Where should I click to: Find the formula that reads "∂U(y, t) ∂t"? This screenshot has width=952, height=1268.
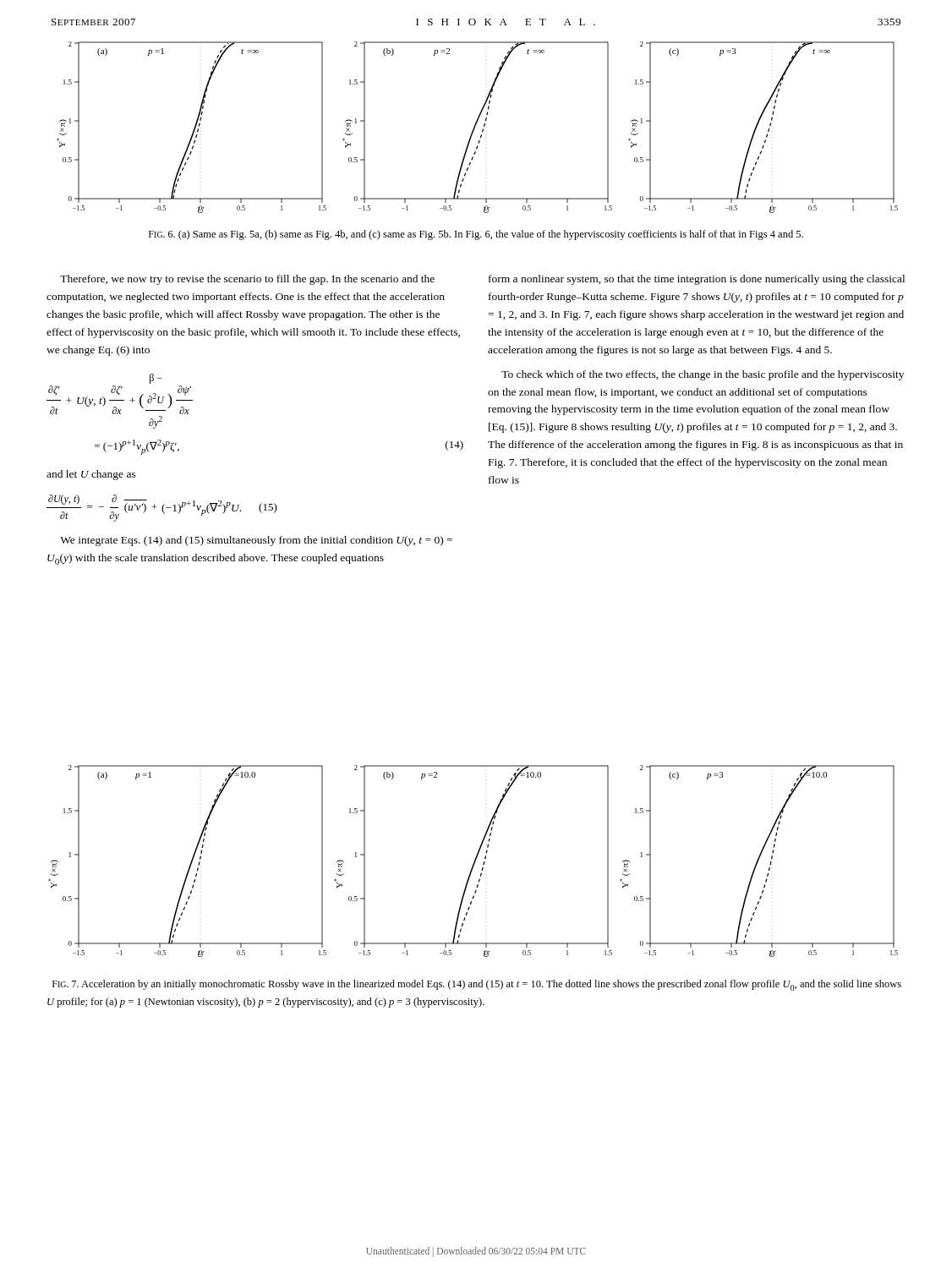pyautogui.click(x=255, y=507)
